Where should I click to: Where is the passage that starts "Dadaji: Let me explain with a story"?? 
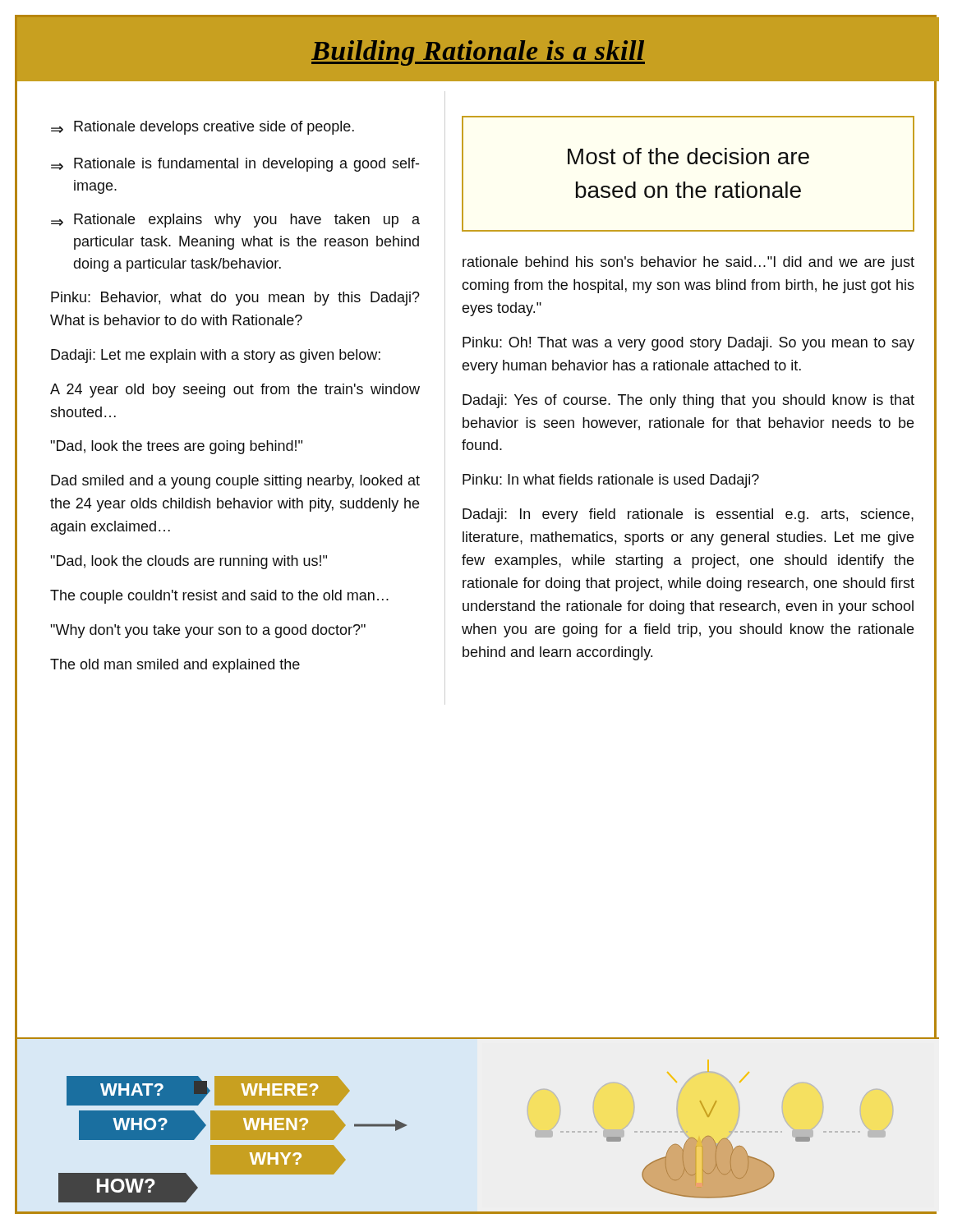pos(216,355)
